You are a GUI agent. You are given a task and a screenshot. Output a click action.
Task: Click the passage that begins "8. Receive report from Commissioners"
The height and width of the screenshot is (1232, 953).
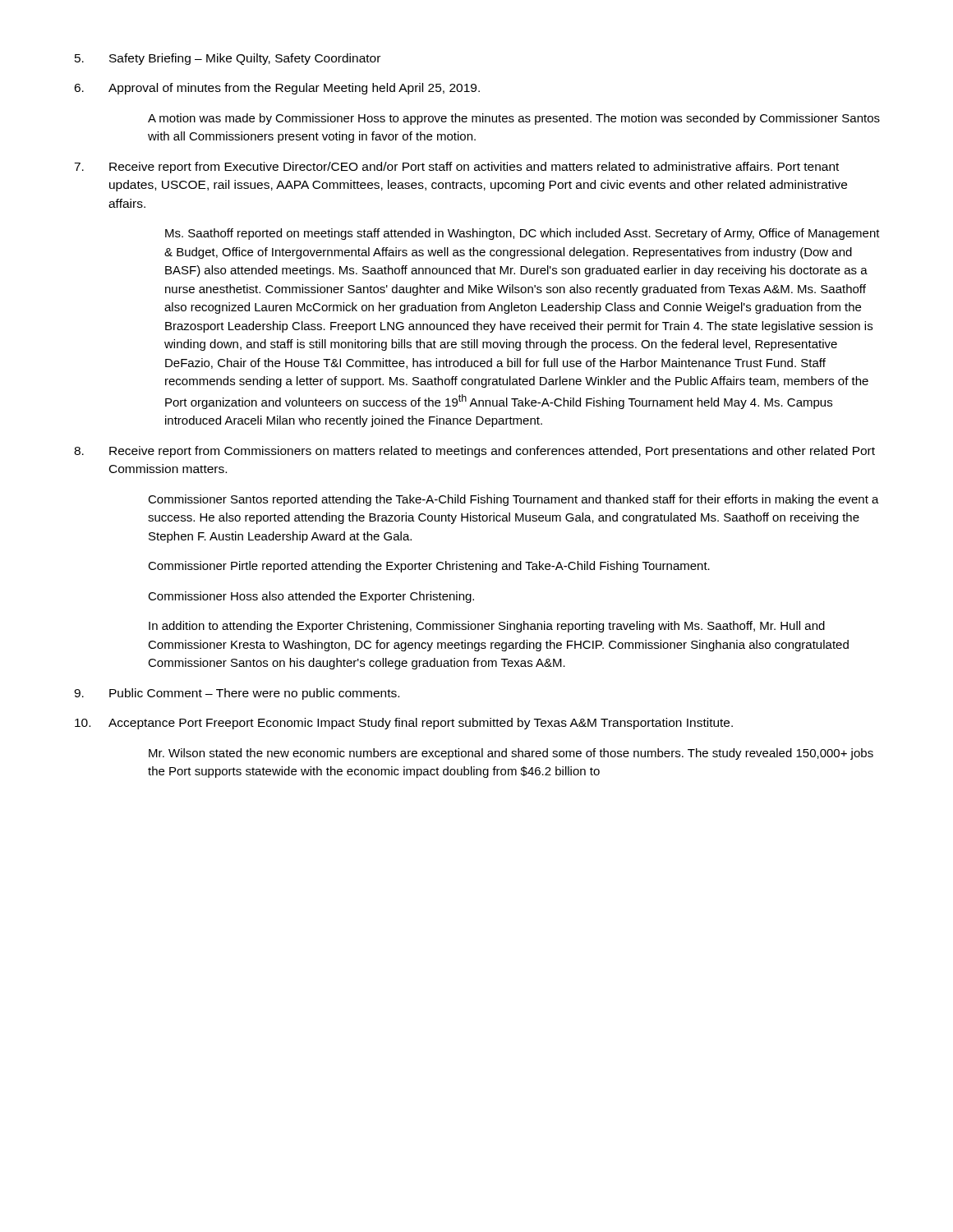[481, 460]
